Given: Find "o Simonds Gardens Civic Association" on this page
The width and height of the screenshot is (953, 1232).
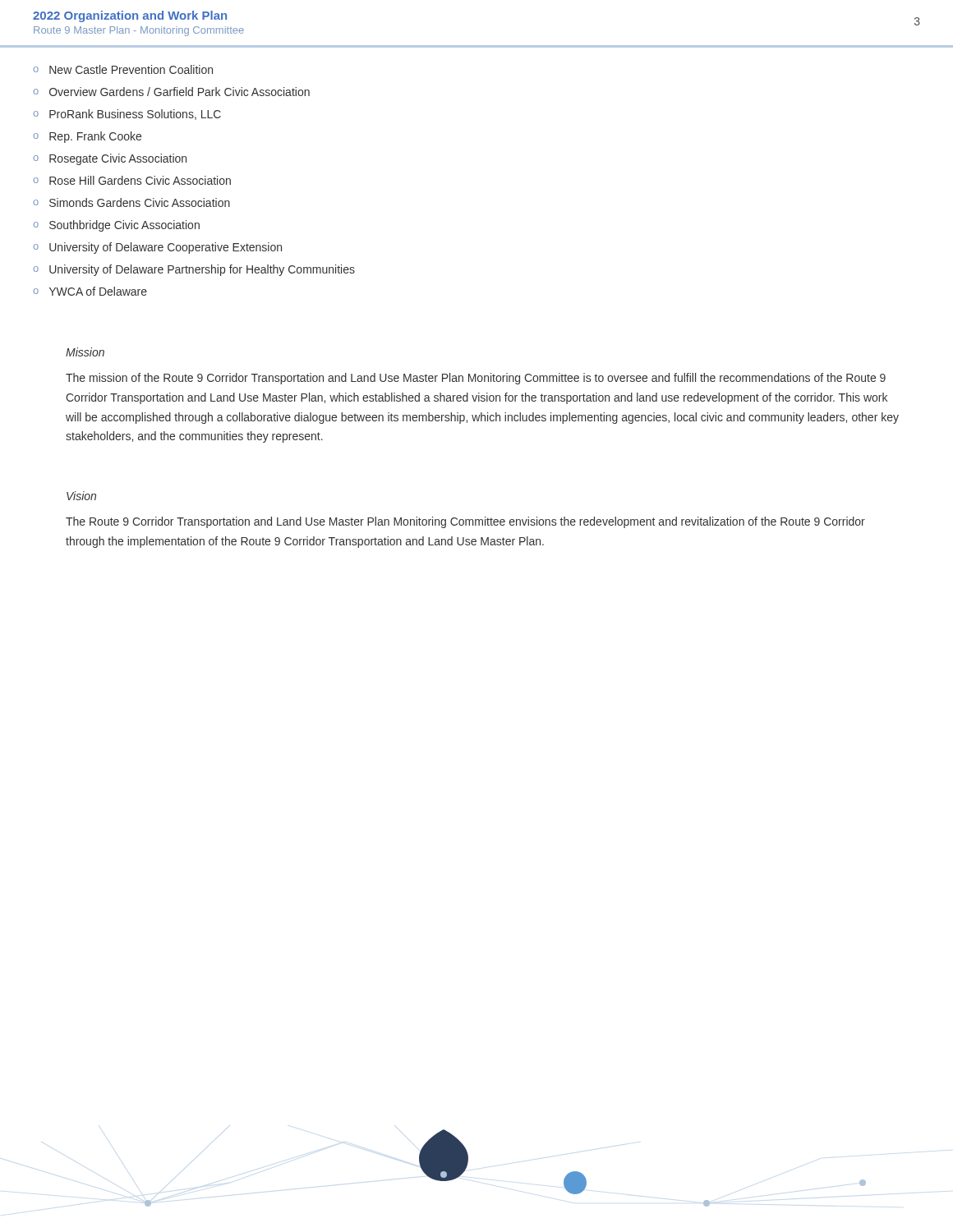Looking at the screenshot, I should click(x=132, y=203).
